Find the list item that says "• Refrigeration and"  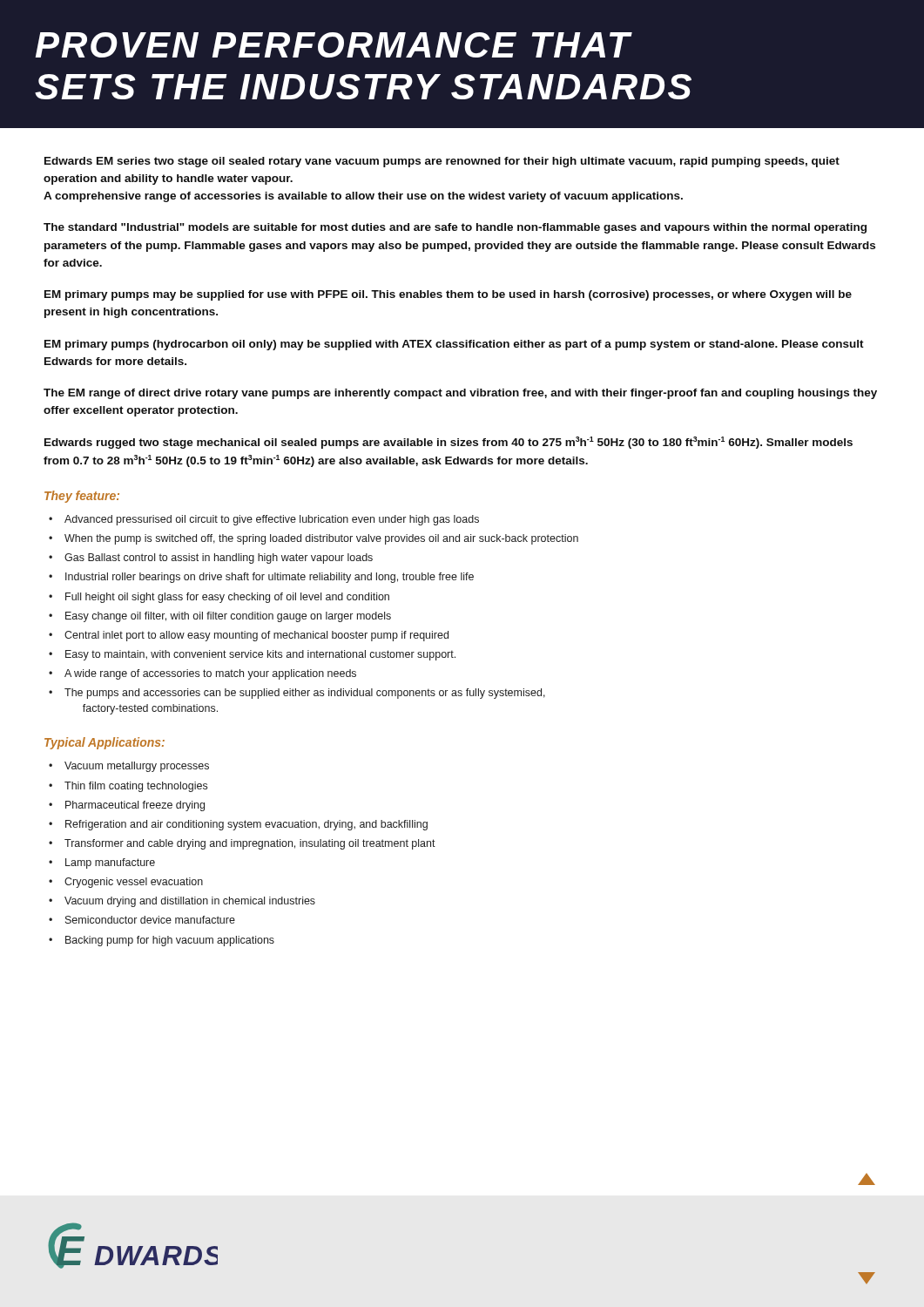pyautogui.click(x=238, y=824)
